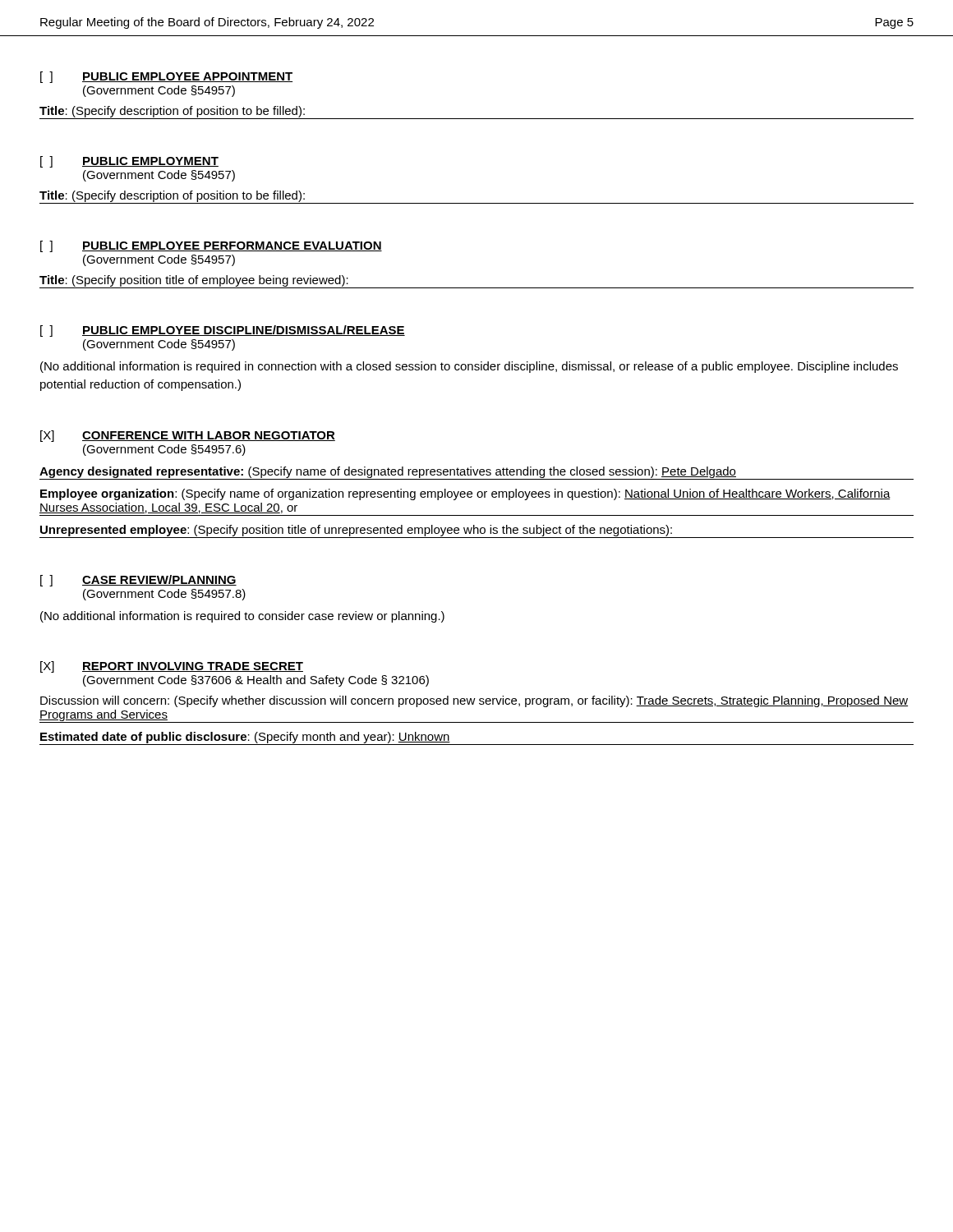Locate the text block with the text "Agency designated representative: (Specify name of designated"

tap(388, 471)
